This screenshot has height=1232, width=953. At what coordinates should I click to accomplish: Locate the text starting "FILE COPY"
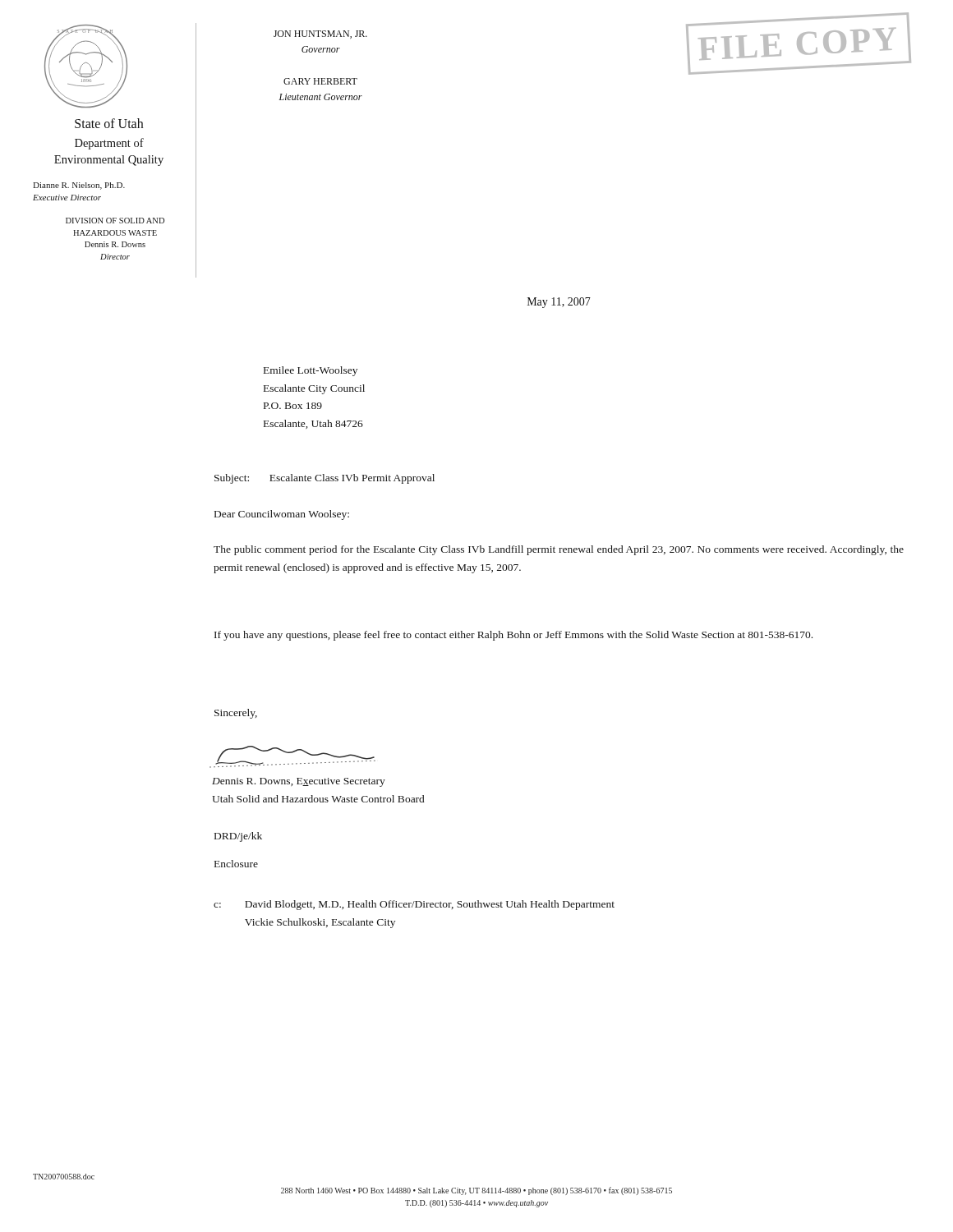799,43
